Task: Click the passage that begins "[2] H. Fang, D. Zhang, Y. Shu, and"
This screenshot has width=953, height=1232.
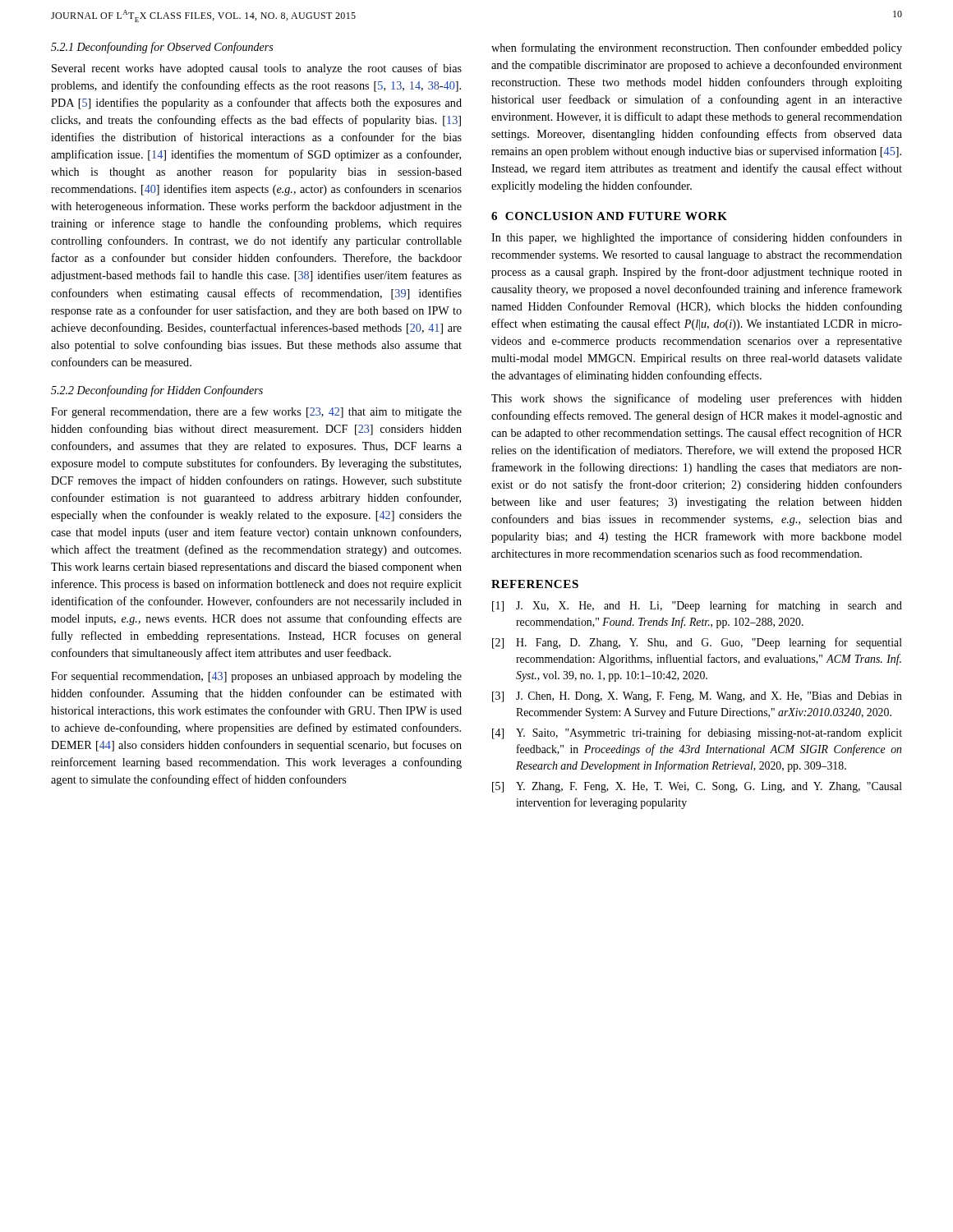Action: [697, 660]
